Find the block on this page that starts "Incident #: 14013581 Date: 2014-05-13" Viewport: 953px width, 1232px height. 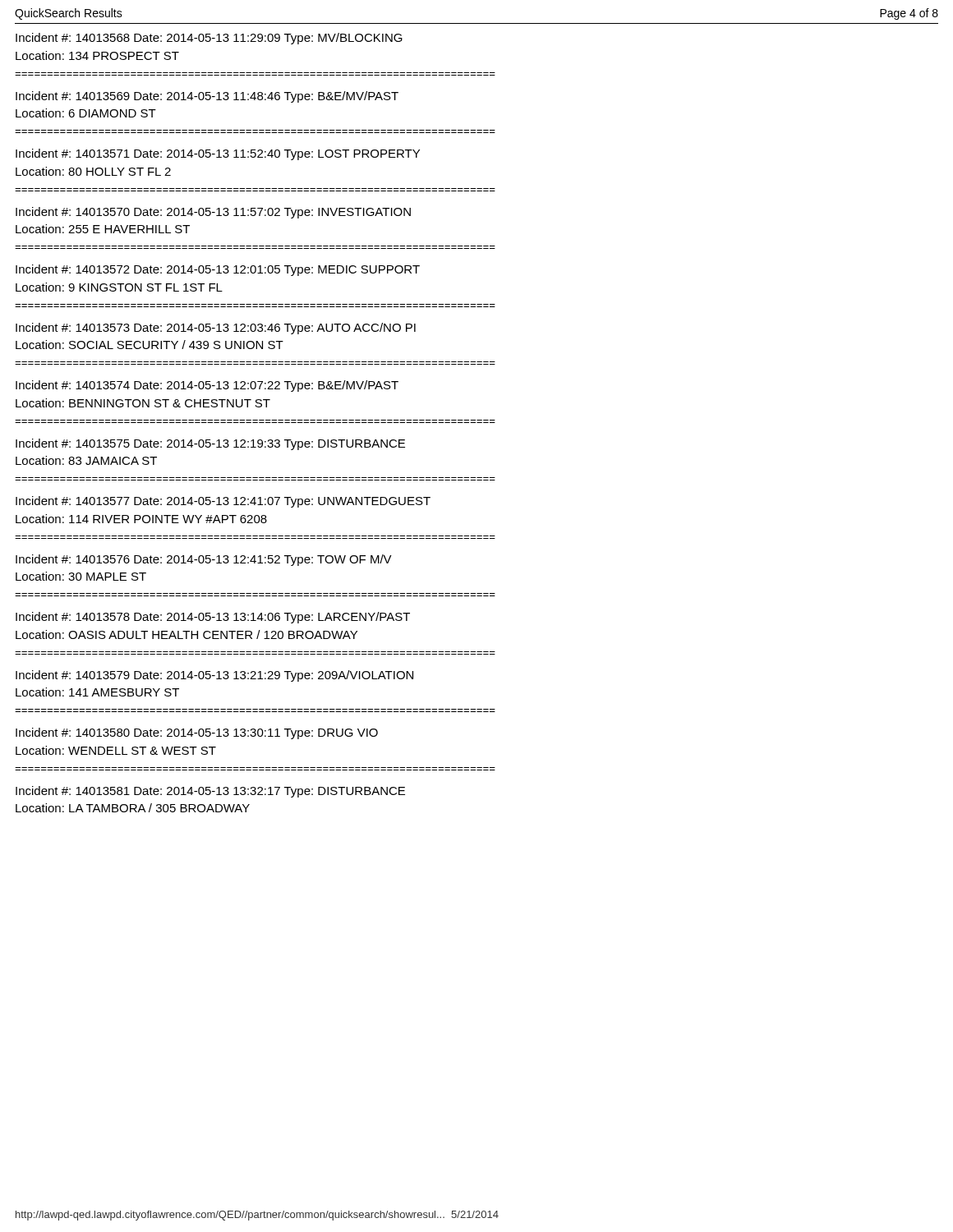pos(210,792)
